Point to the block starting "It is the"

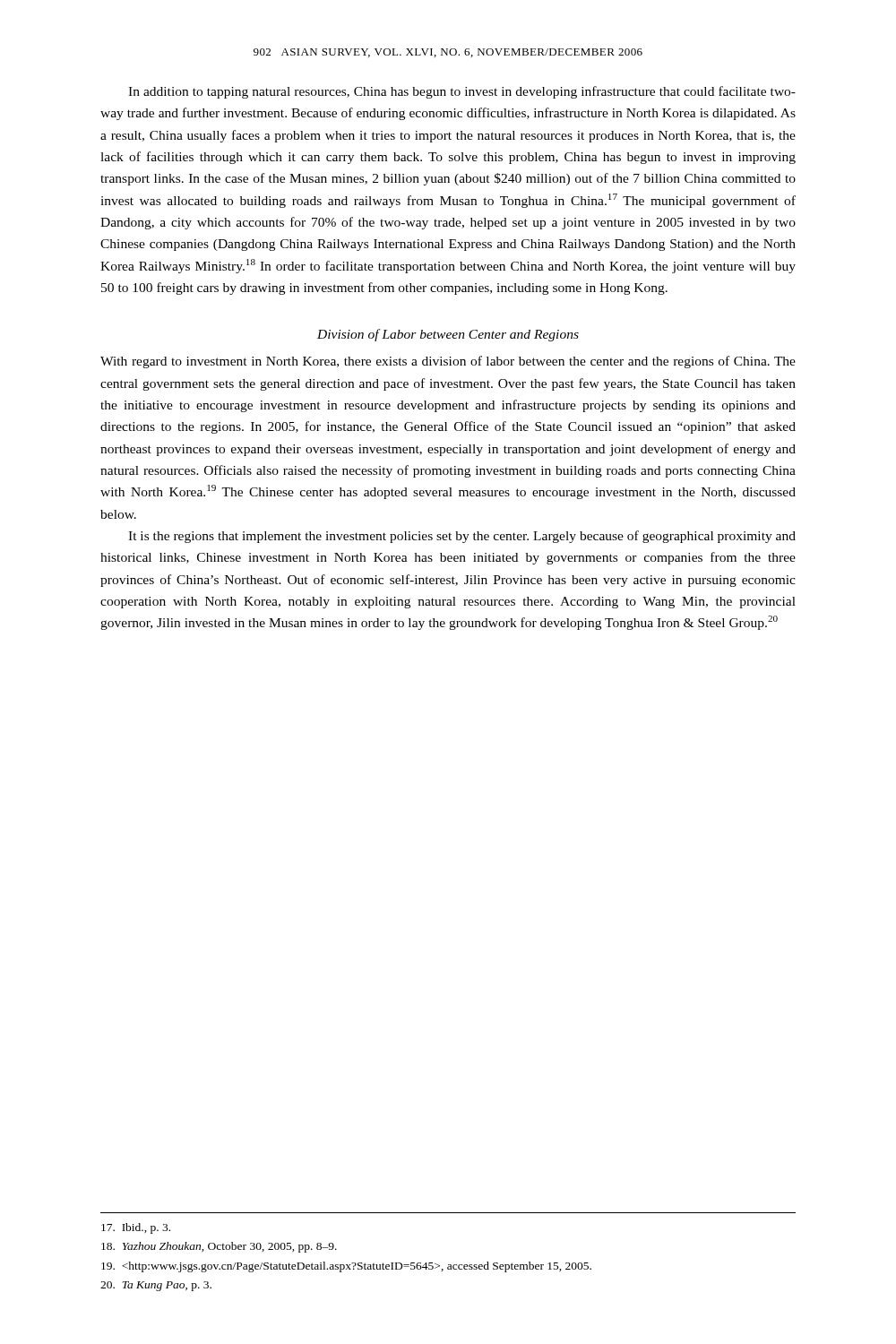(x=448, y=579)
